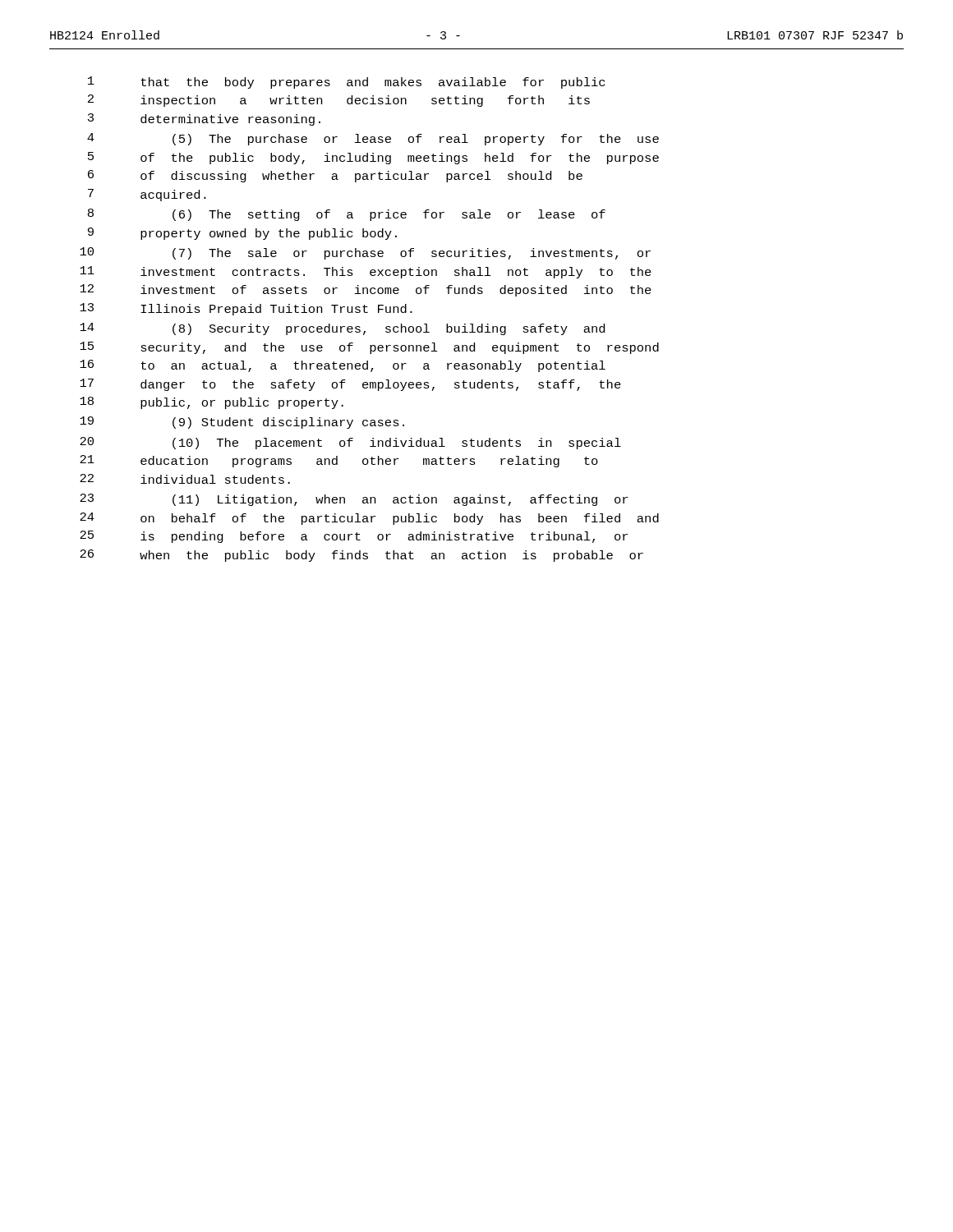The width and height of the screenshot is (953, 1232).
Task: Click the passage that begins "4 (5) The"
Action: click(x=476, y=168)
